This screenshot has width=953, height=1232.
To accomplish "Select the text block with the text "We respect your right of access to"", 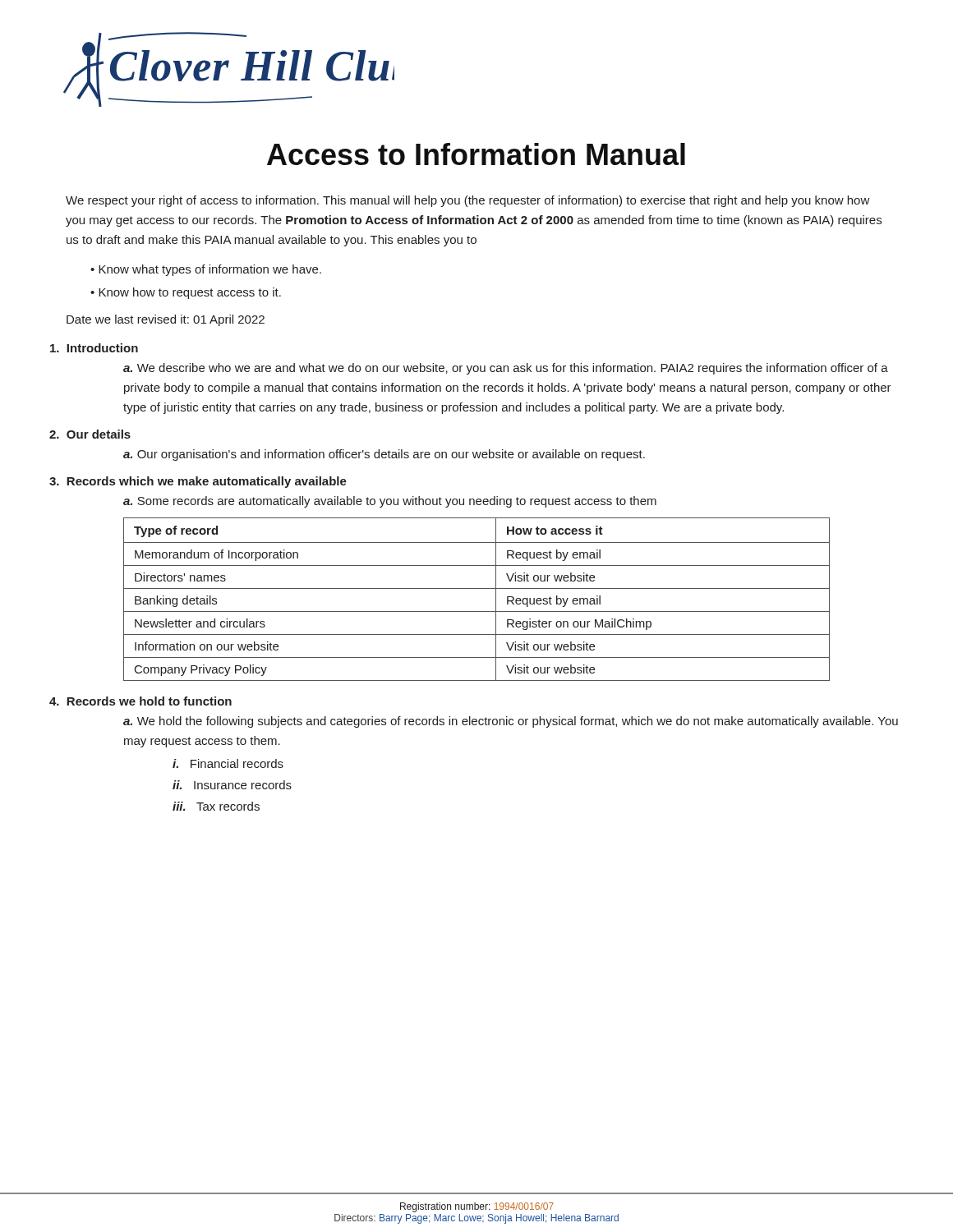I will click(474, 220).
